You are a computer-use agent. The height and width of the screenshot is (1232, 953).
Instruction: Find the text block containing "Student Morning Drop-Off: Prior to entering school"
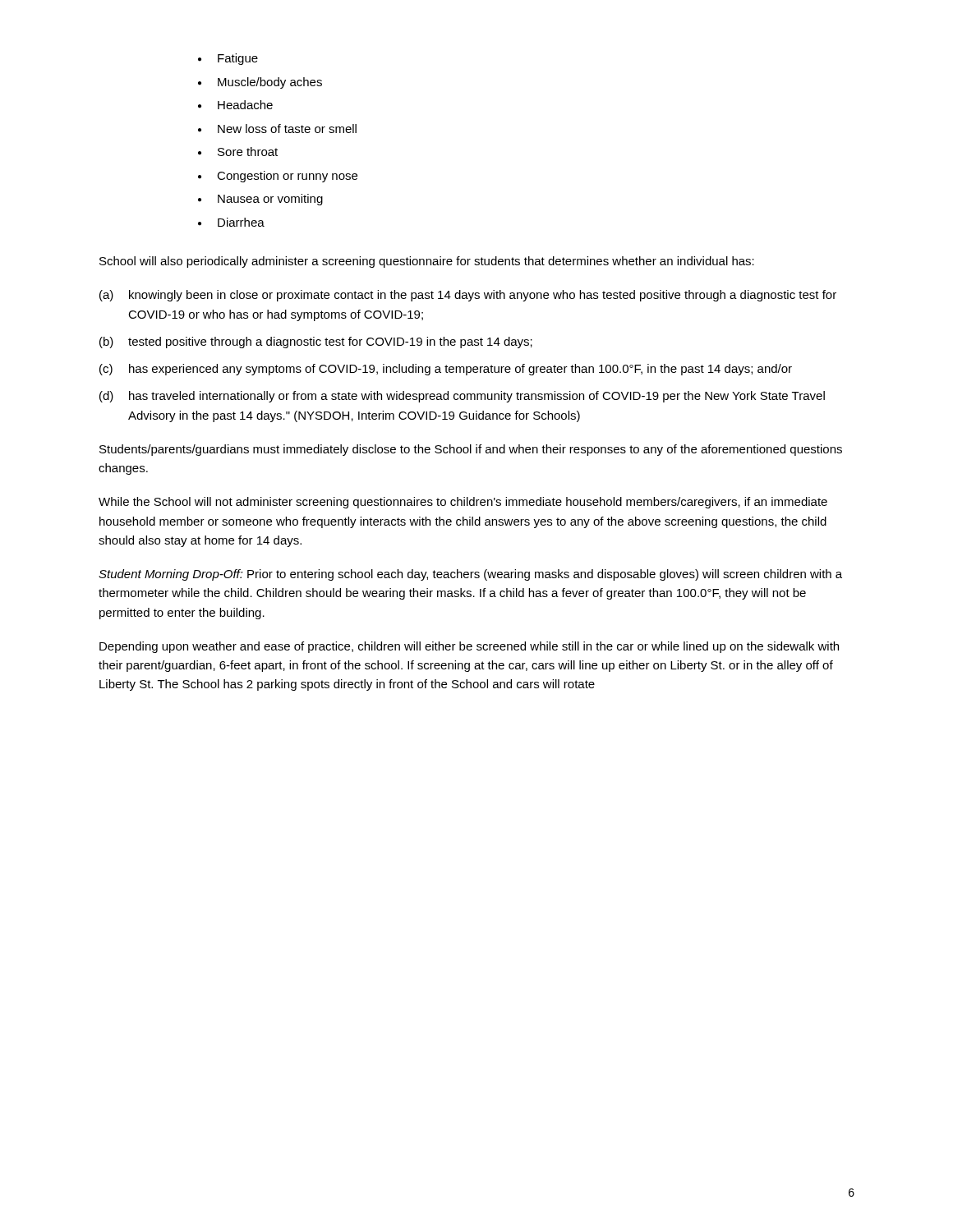pos(470,593)
